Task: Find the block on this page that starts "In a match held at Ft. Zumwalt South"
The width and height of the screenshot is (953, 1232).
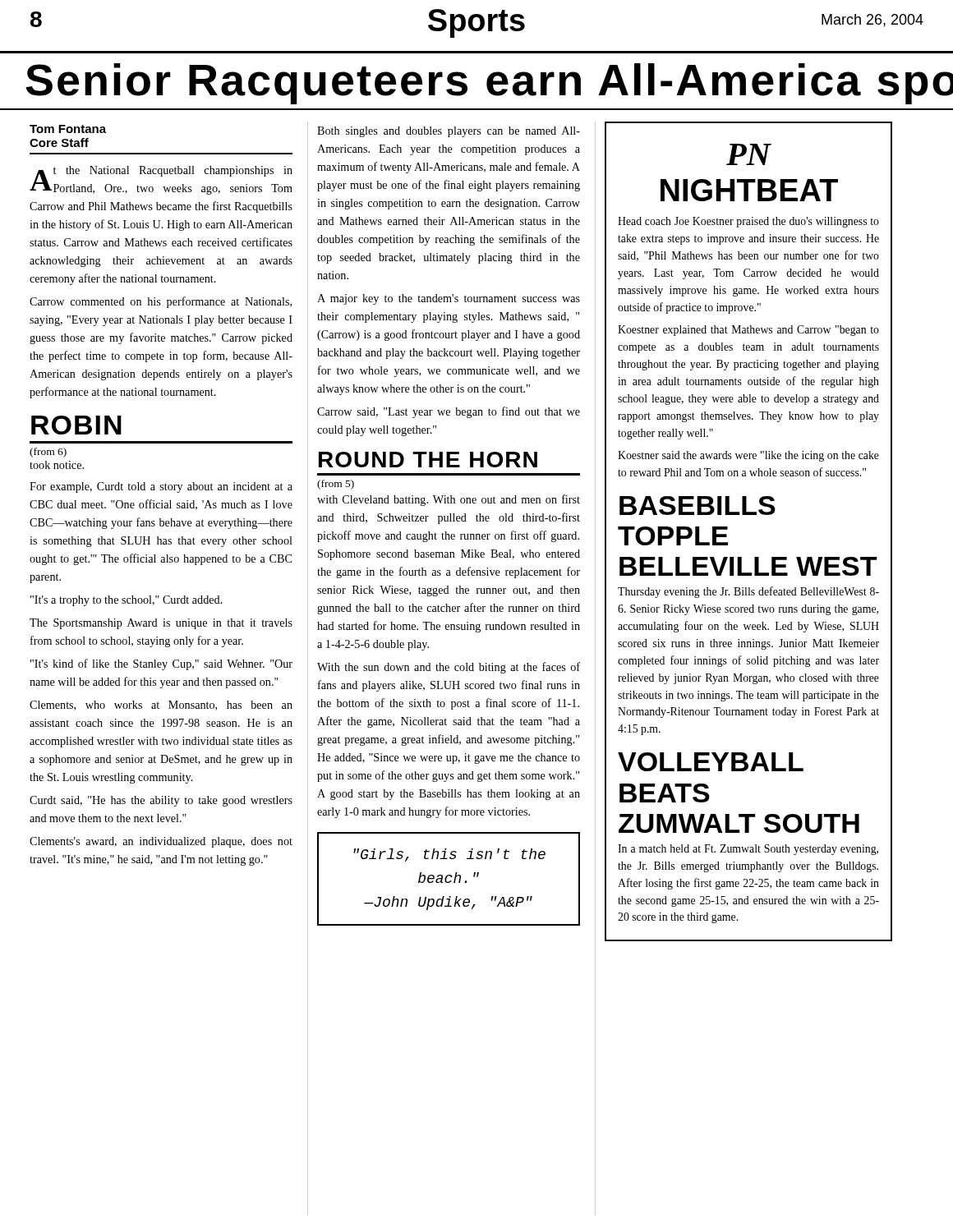Action: coord(748,884)
